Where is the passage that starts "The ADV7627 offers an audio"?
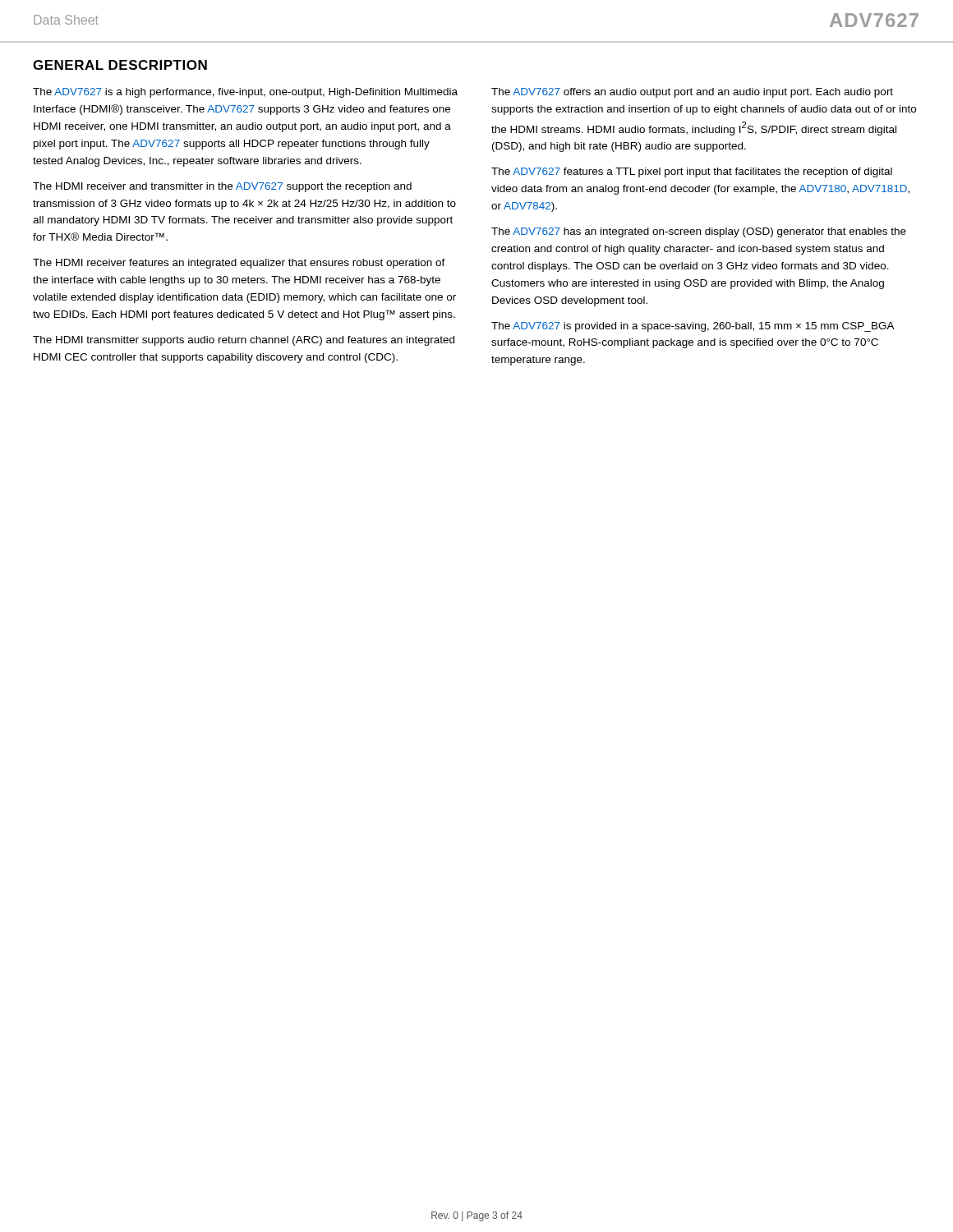This screenshot has width=953, height=1232. [x=706, y=120]
